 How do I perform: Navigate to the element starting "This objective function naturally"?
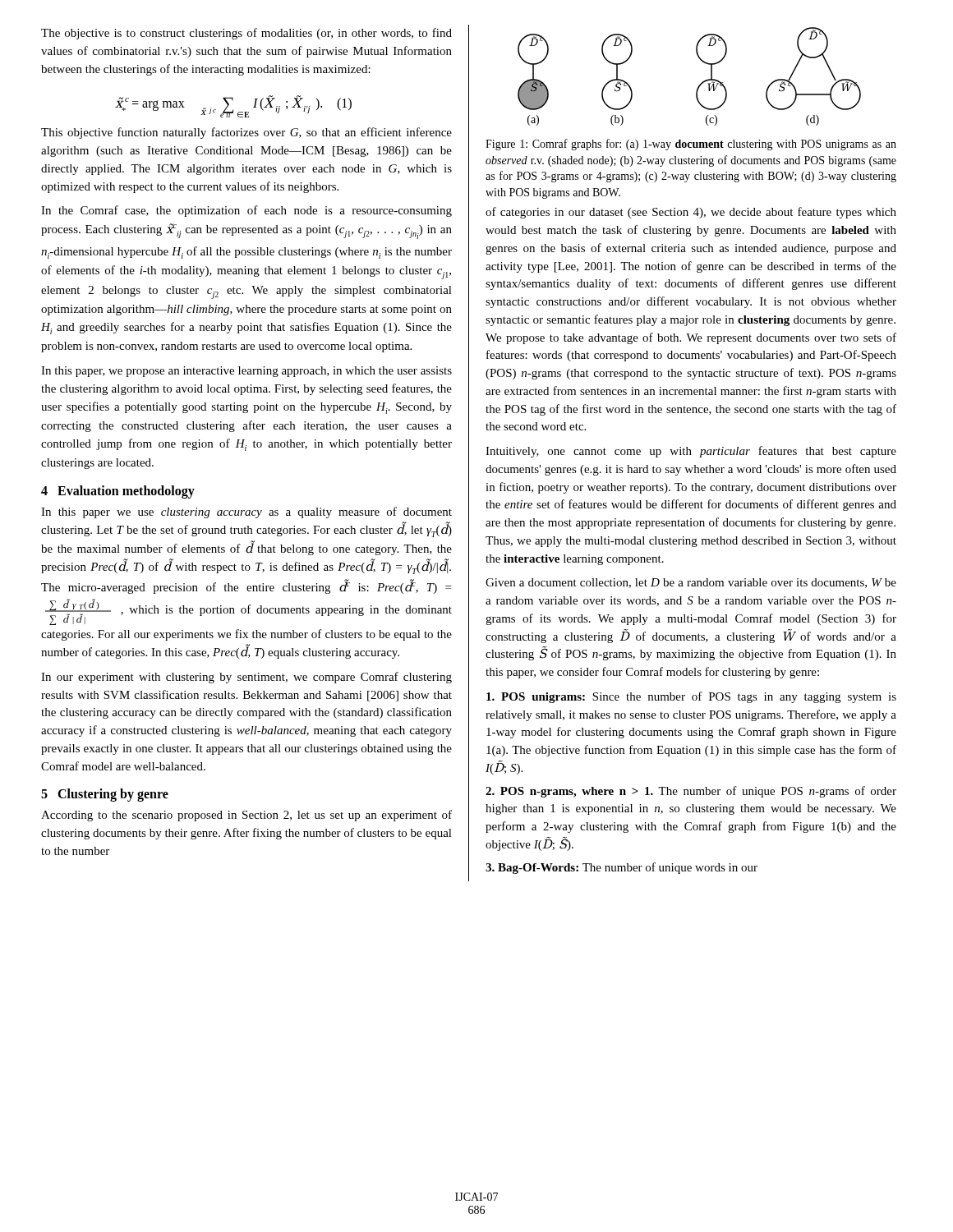[x=246, y=298]
